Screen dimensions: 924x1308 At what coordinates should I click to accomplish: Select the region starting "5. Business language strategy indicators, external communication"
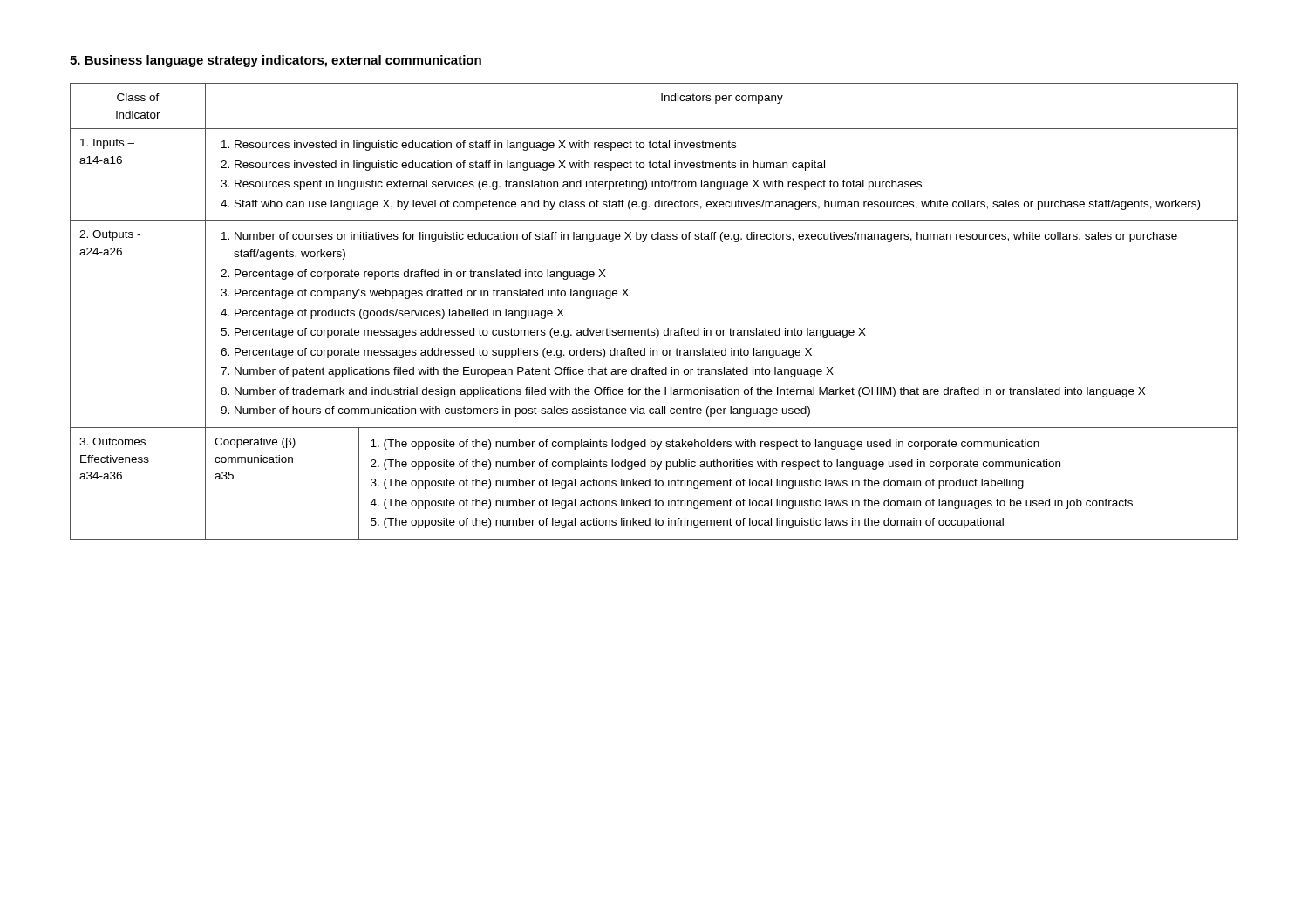click(x=276, y=60)
